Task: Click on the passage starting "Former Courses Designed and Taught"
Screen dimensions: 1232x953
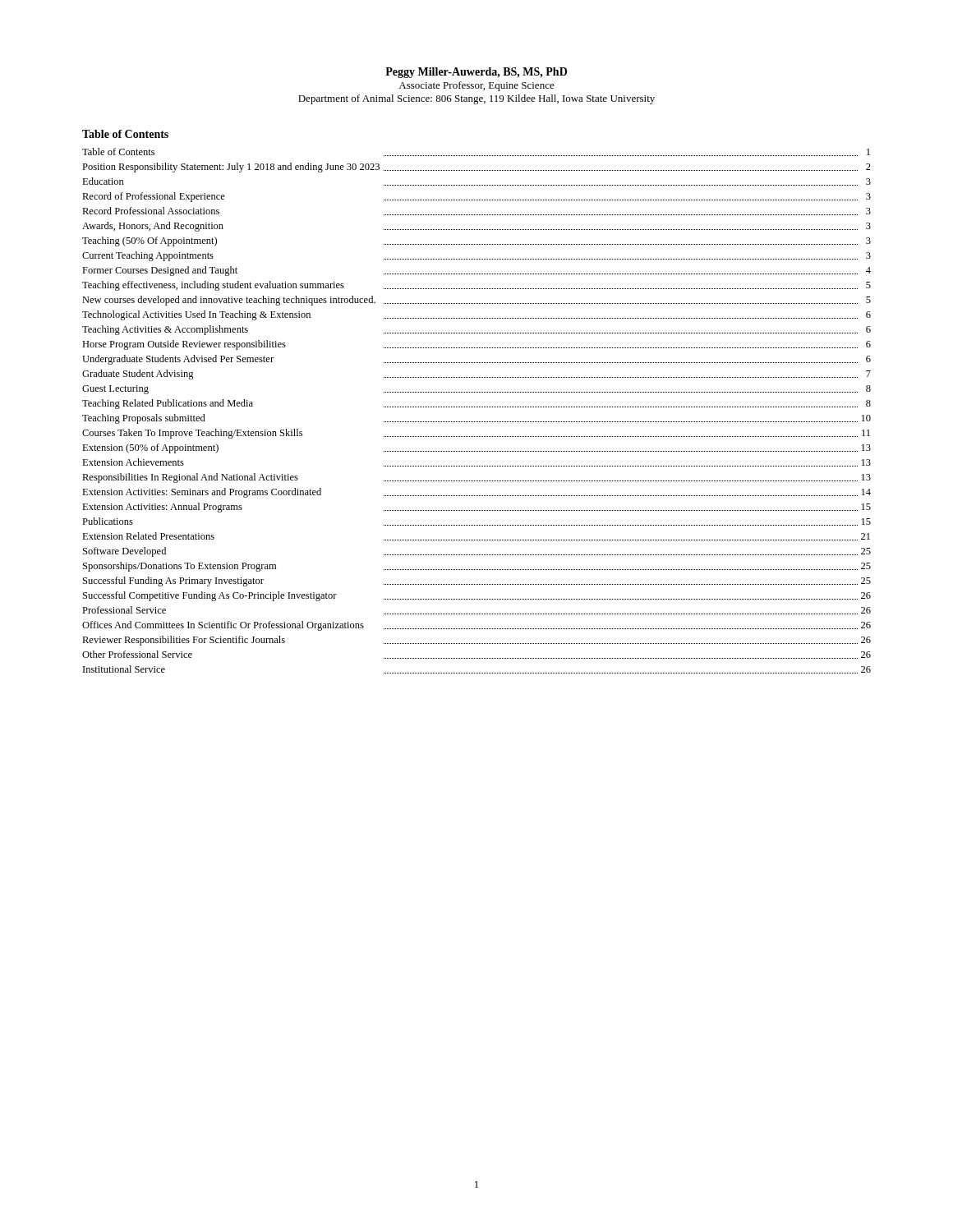Action: click(476, 270)
